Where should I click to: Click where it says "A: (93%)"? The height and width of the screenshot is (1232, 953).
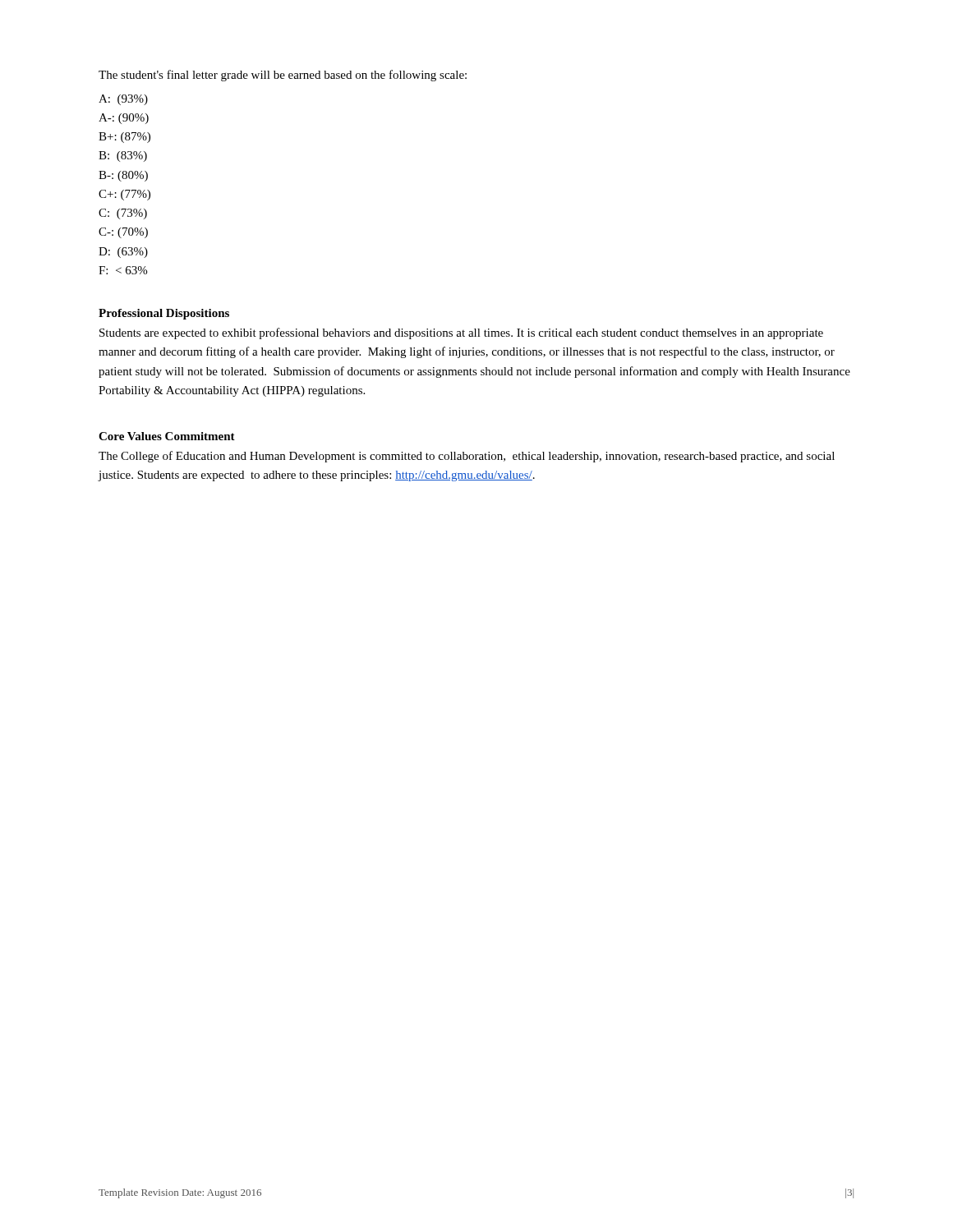[123, 98]
